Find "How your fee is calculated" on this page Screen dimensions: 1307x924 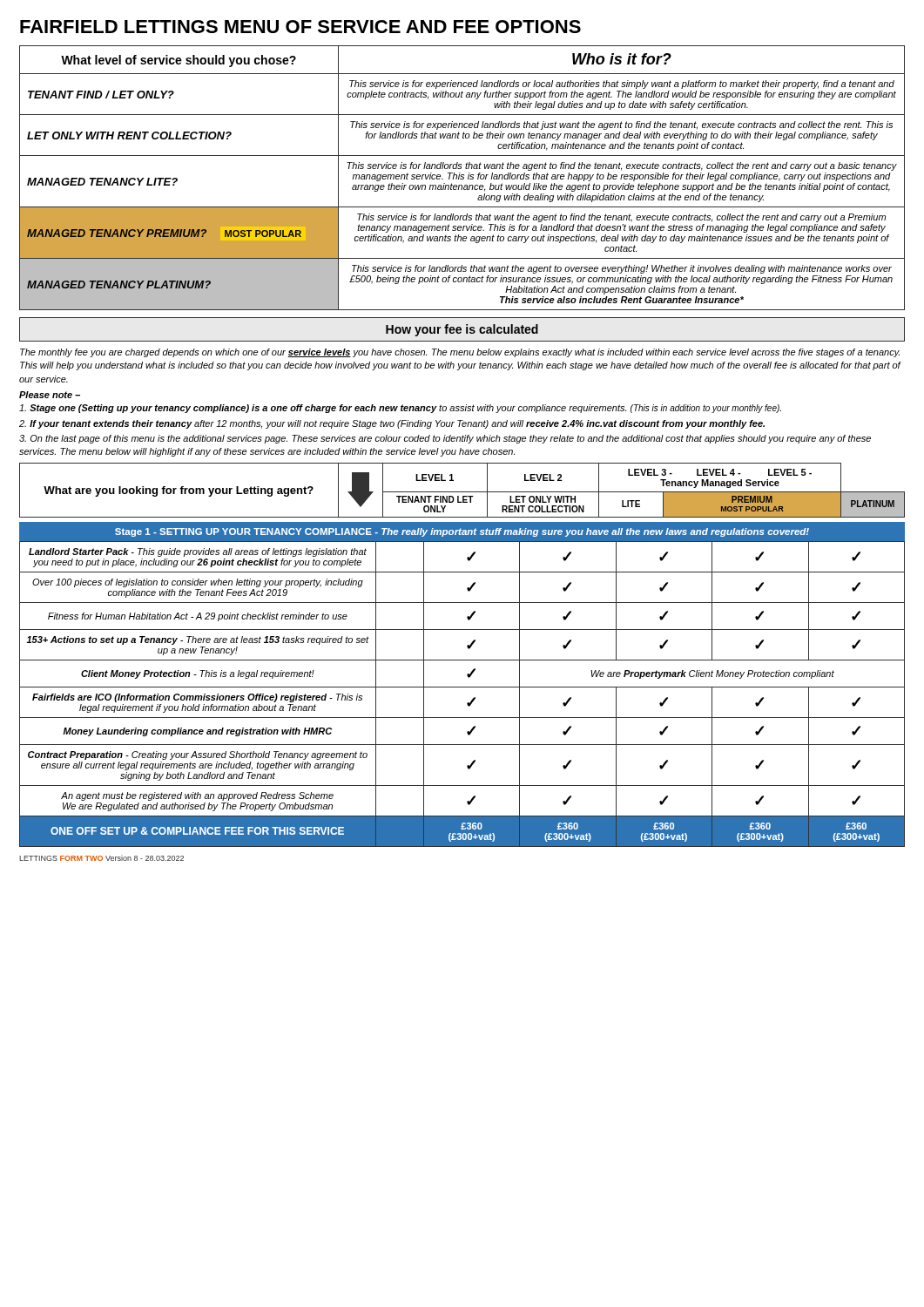(x=462, y=329)
